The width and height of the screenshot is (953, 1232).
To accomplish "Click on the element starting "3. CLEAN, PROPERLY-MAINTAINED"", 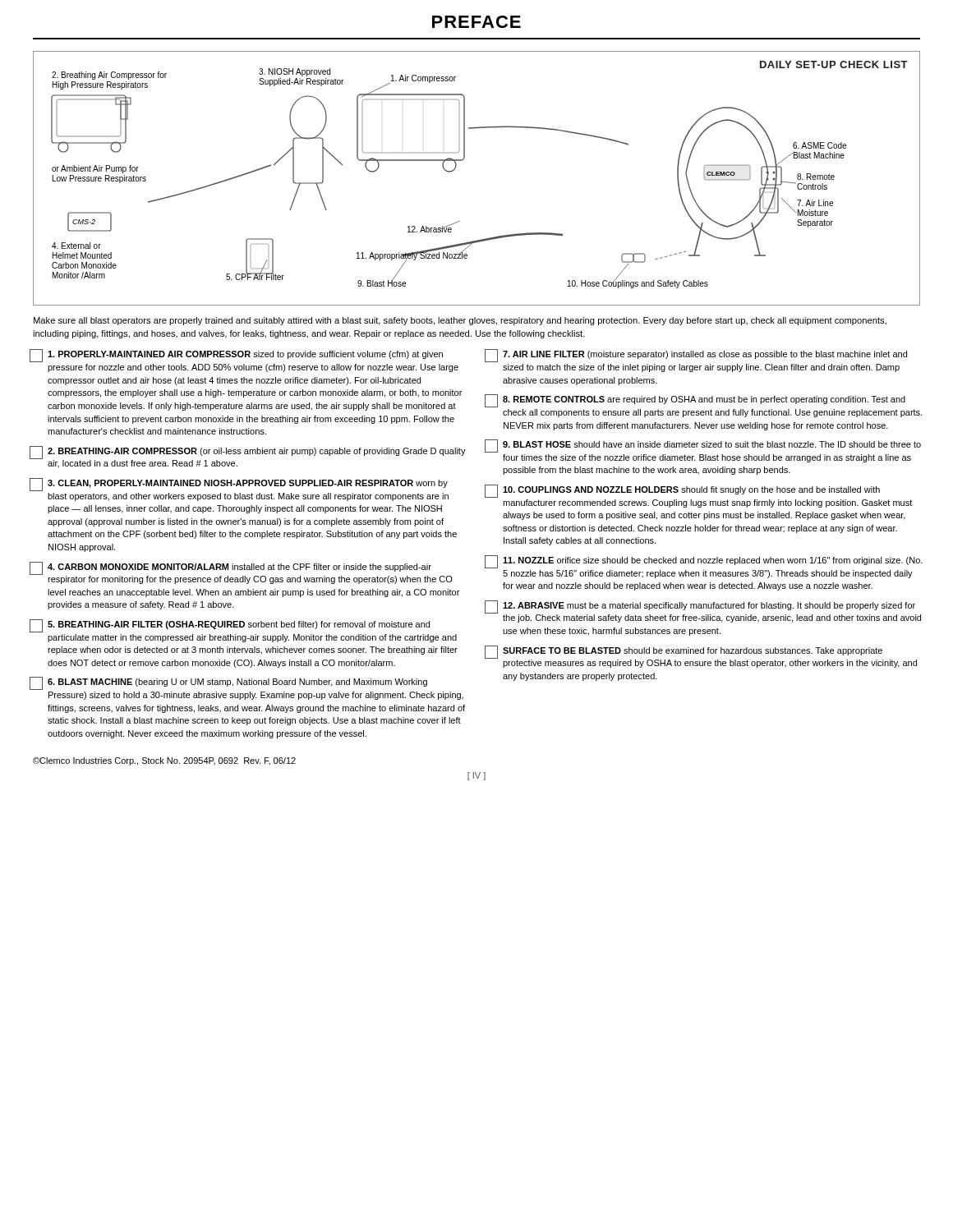I will [x=249, y=516].
